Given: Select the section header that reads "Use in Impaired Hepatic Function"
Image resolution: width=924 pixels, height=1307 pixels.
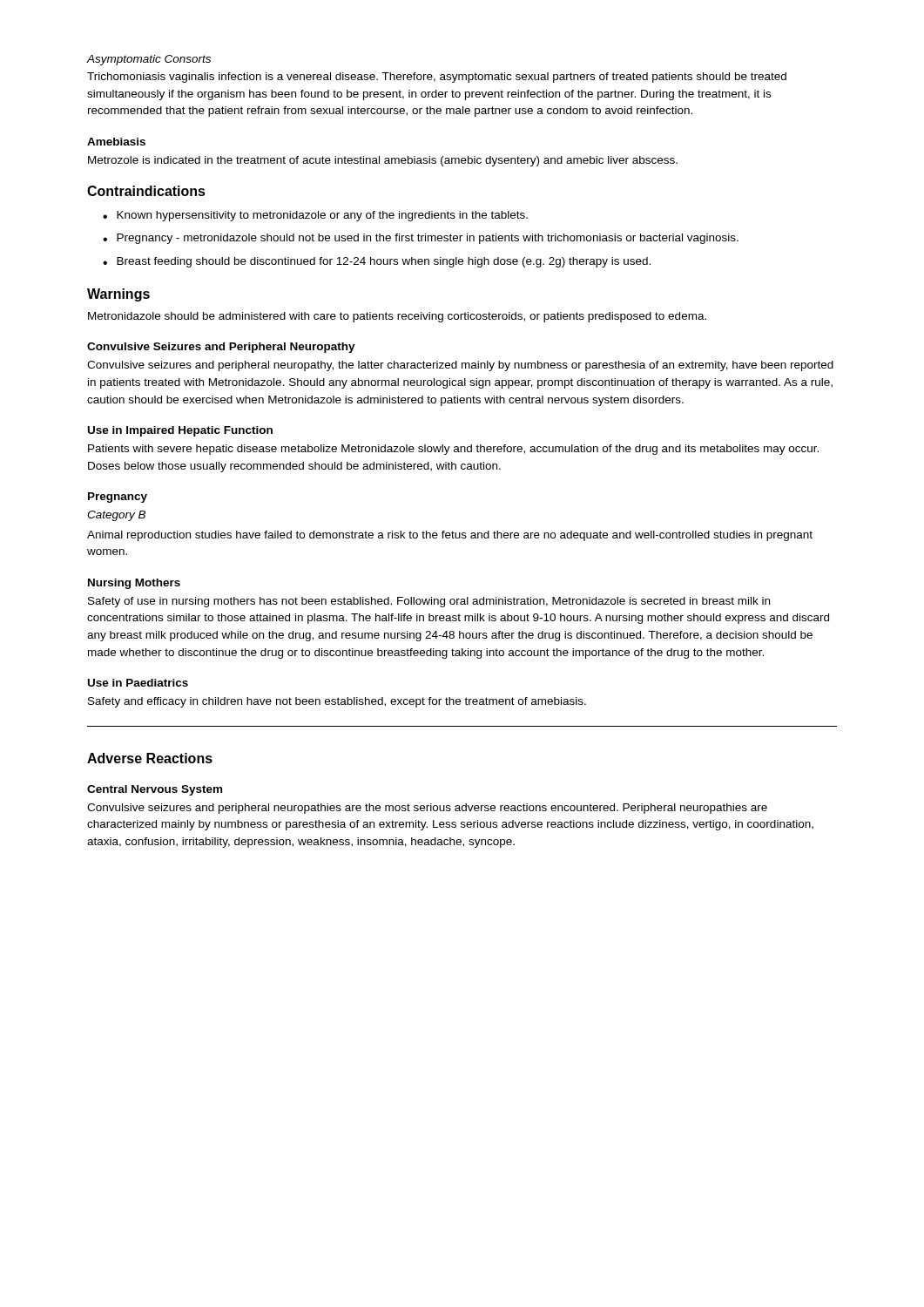Looking at the screenshot, I should [180, 430].
